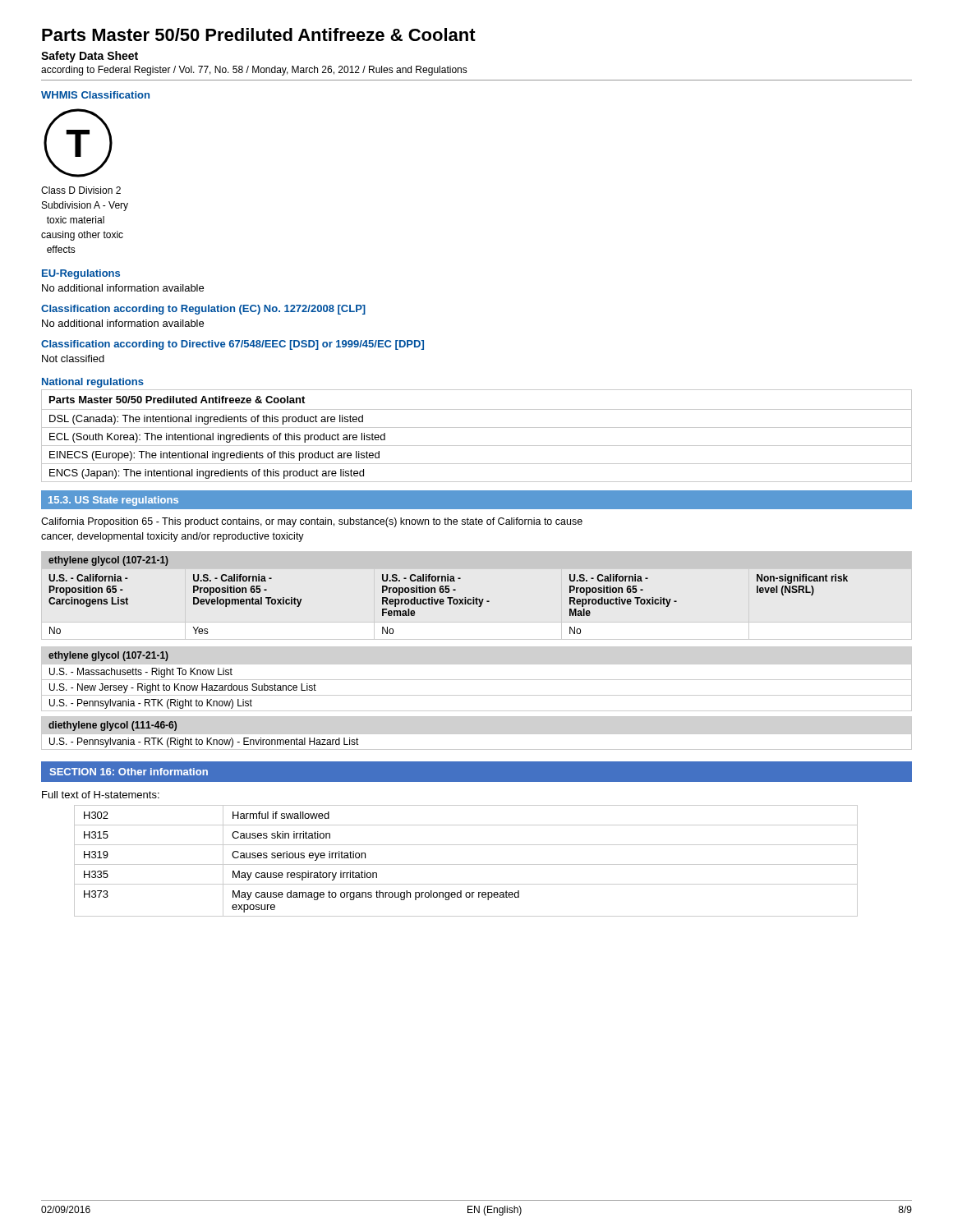Find the section header with the text "National regulations"
Screen dimensions: 1232x953
click(x=92, y=381)
